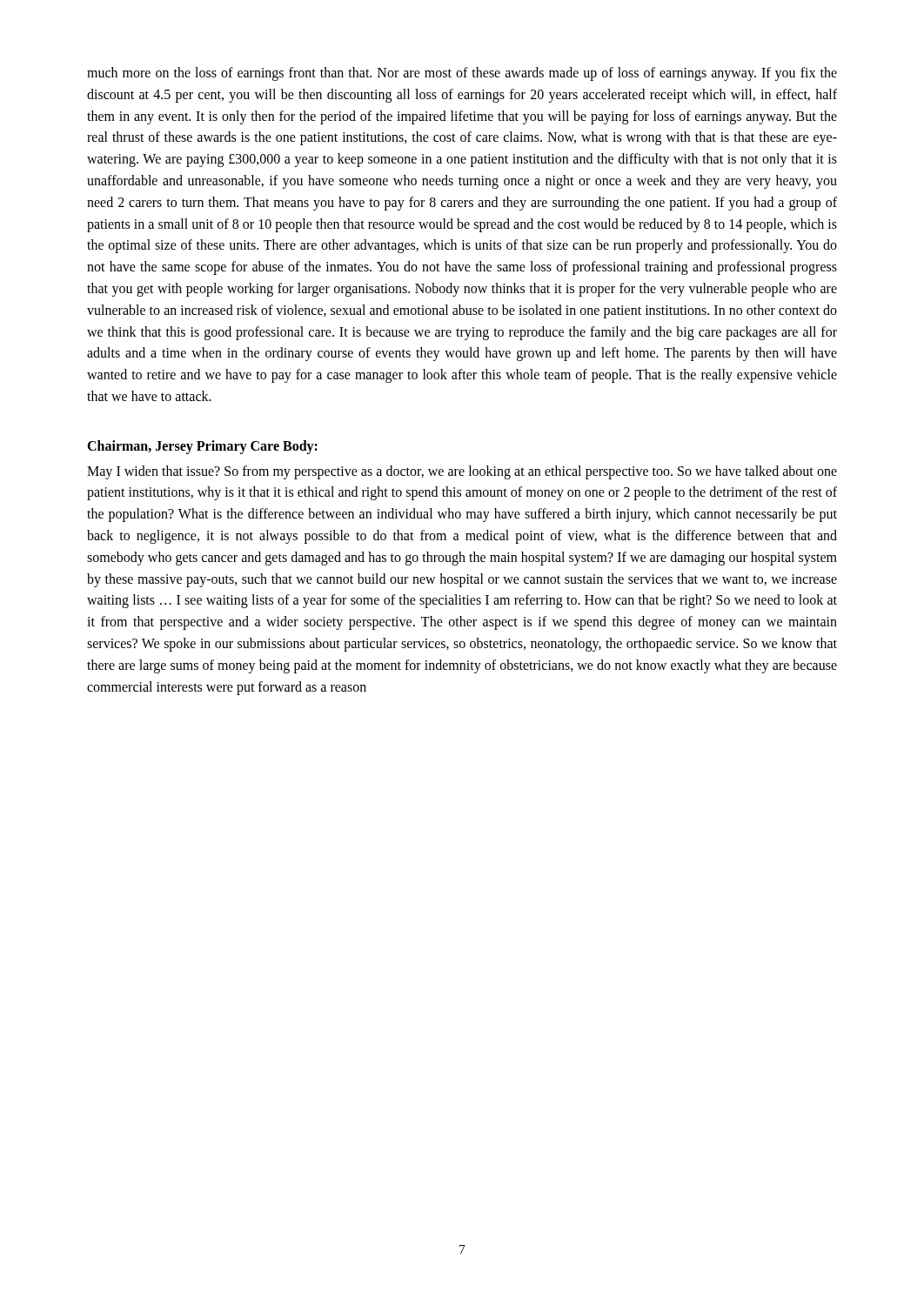The height and width of the screenshot is (1305, 924).
Task: Click on the block starting "Chairman, Jersey Primary Care"
Action: pos(203,446)
